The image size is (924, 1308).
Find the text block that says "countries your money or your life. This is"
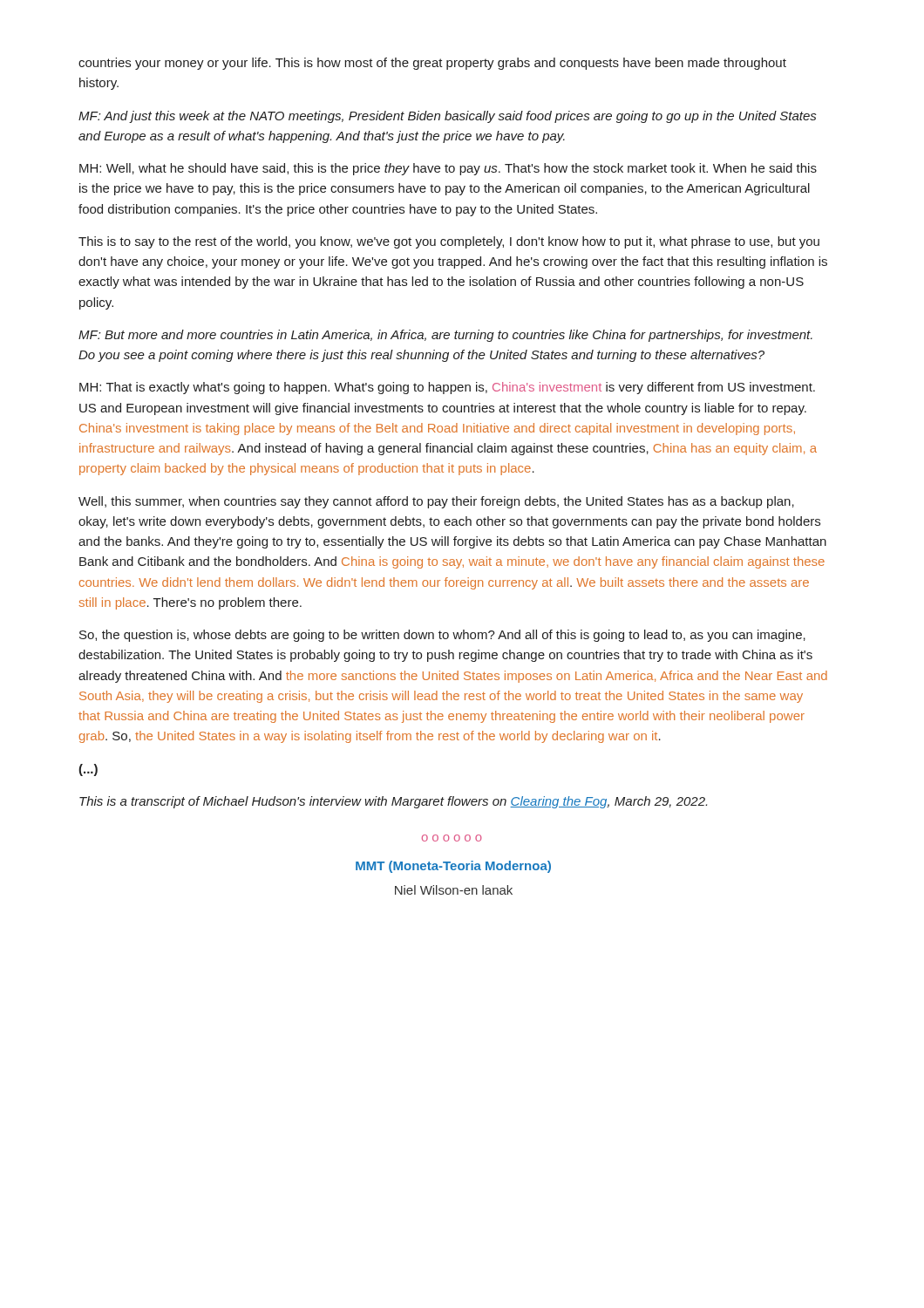tap(432, 72)
